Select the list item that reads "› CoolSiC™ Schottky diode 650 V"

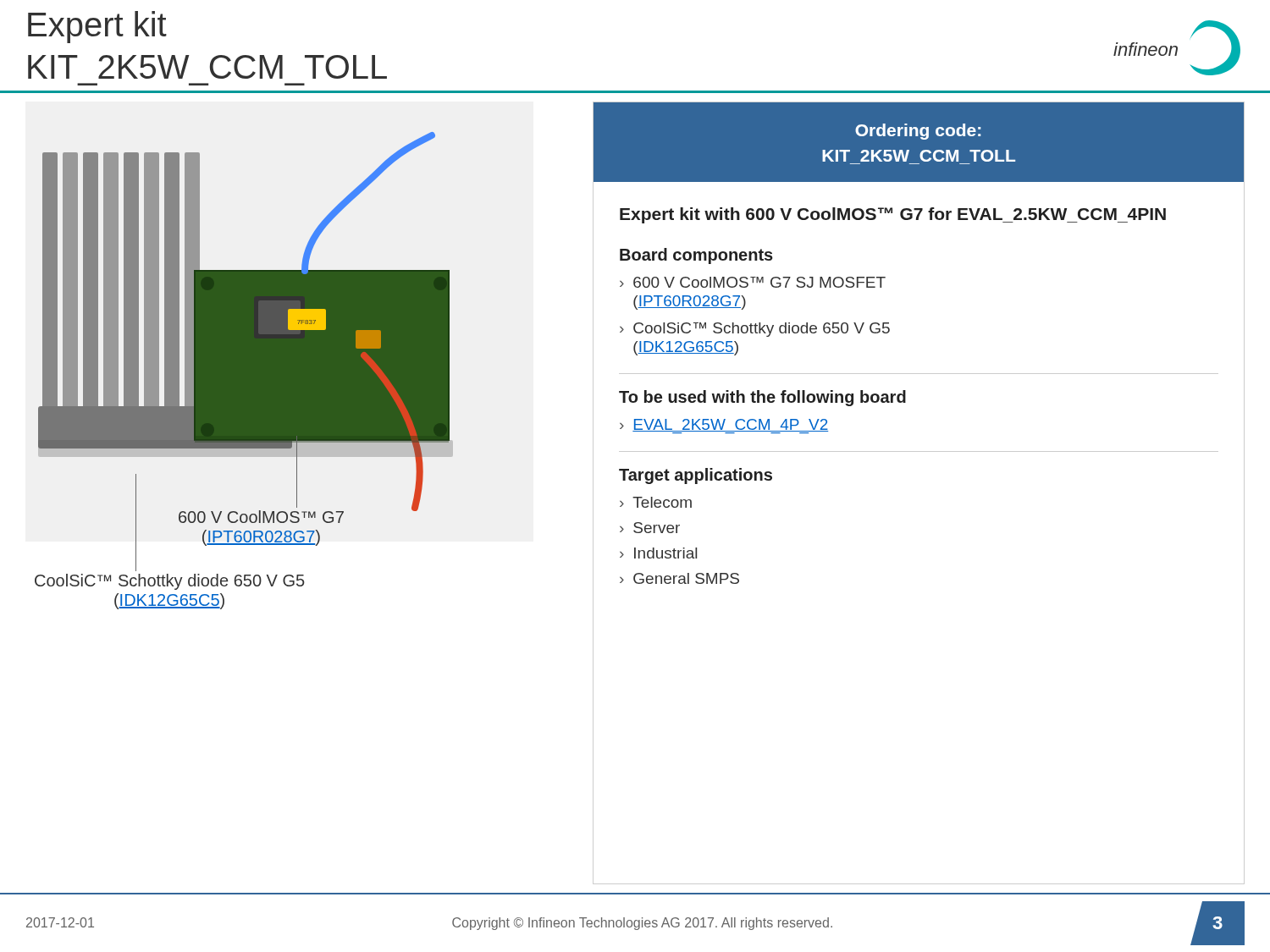pyautogui.click(x=755, y=338)
